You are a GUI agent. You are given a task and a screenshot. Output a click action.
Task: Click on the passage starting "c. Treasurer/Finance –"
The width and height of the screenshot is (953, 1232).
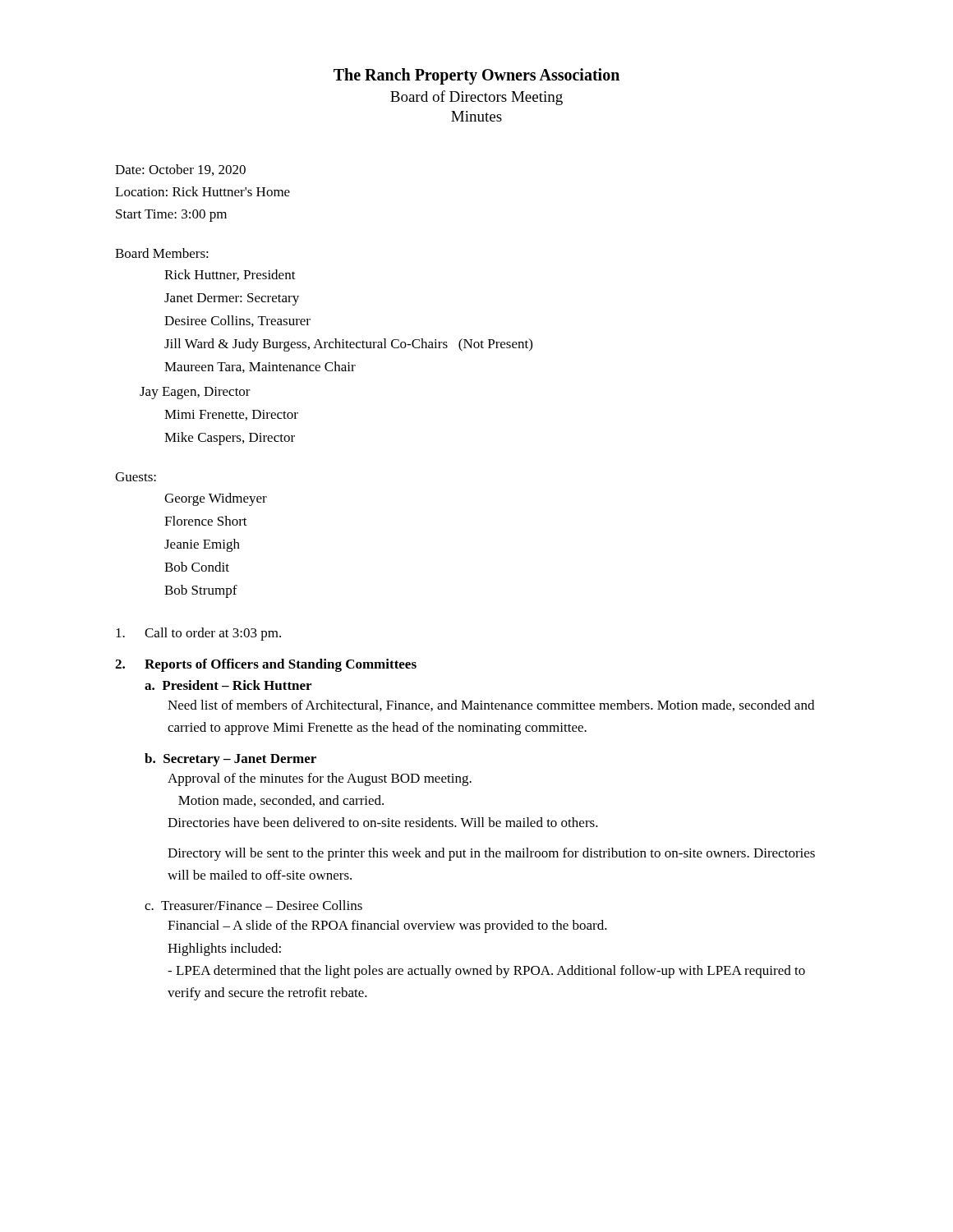tap(253, 905)
